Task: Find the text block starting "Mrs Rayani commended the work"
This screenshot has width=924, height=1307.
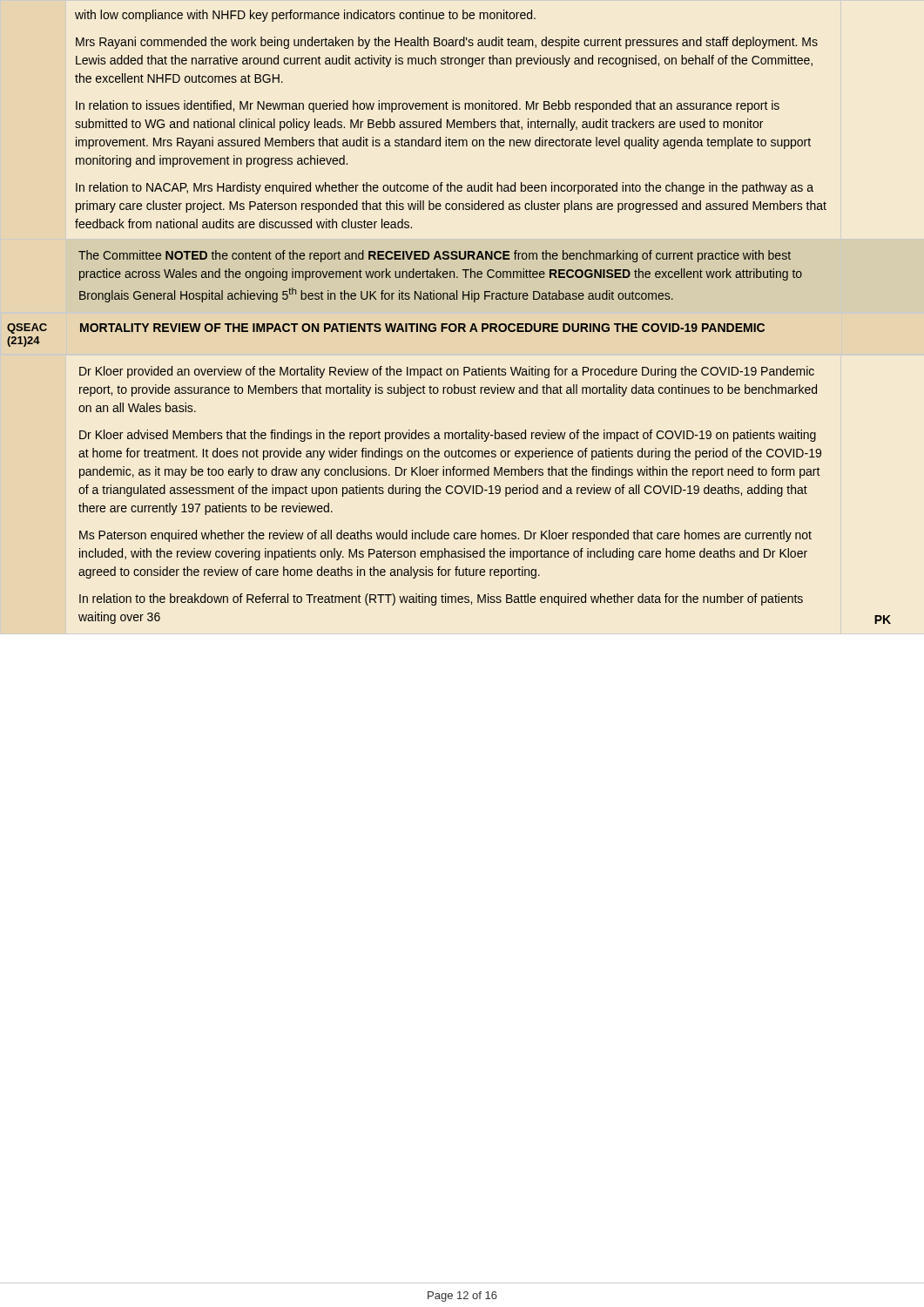Action: point(446,60)
